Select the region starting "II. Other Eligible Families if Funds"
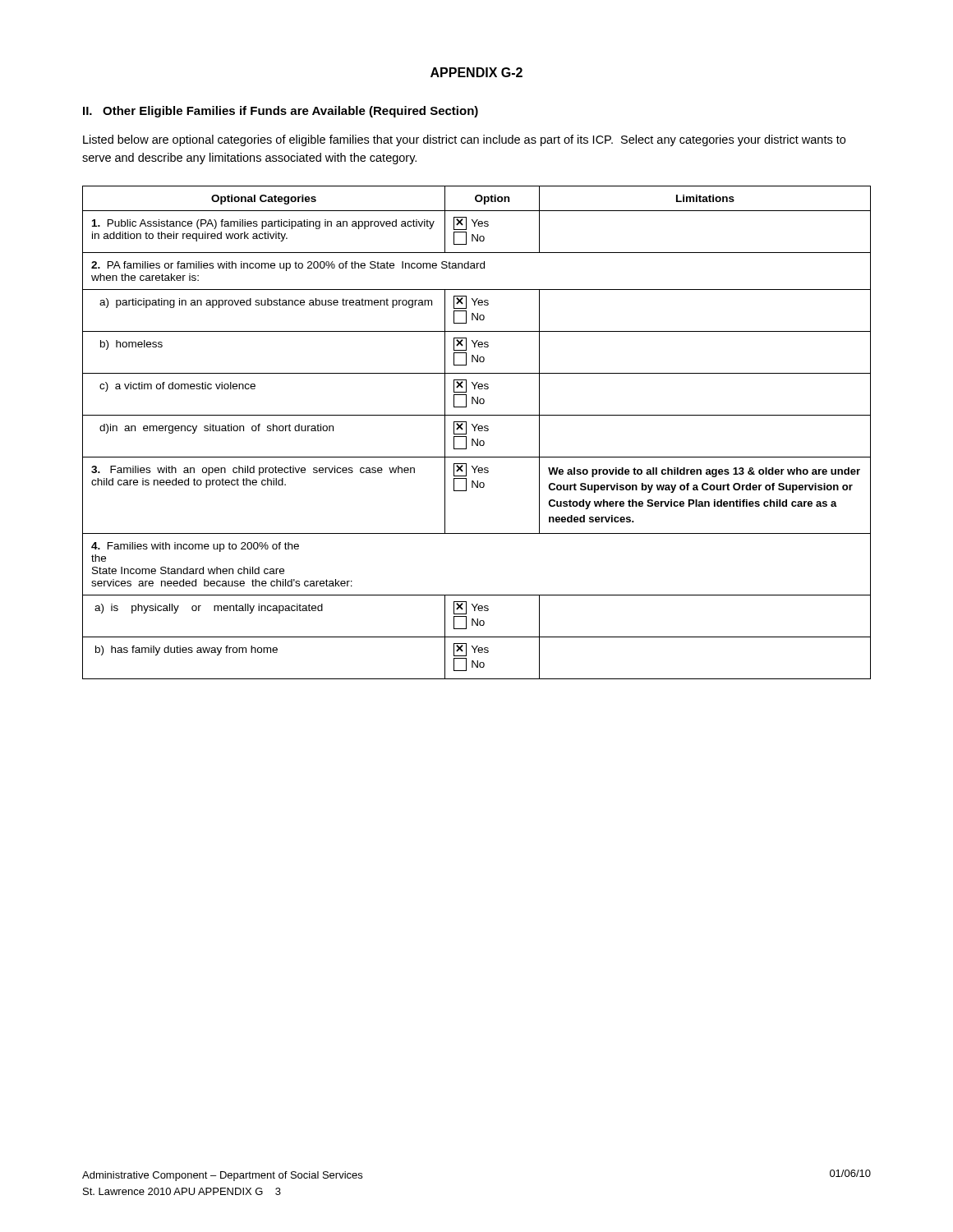 click(x=280, y=110)
